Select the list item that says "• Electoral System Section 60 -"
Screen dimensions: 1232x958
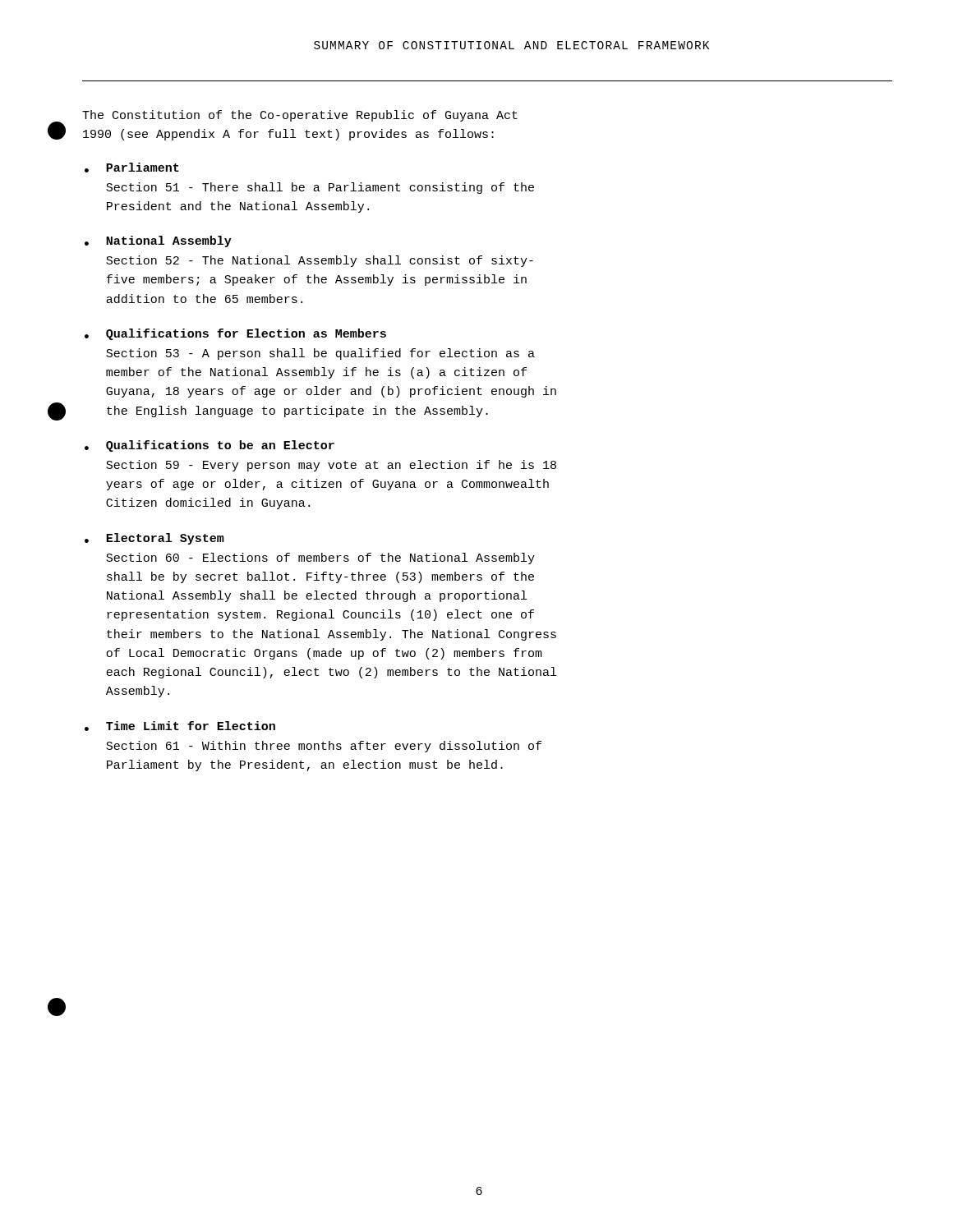487,617
